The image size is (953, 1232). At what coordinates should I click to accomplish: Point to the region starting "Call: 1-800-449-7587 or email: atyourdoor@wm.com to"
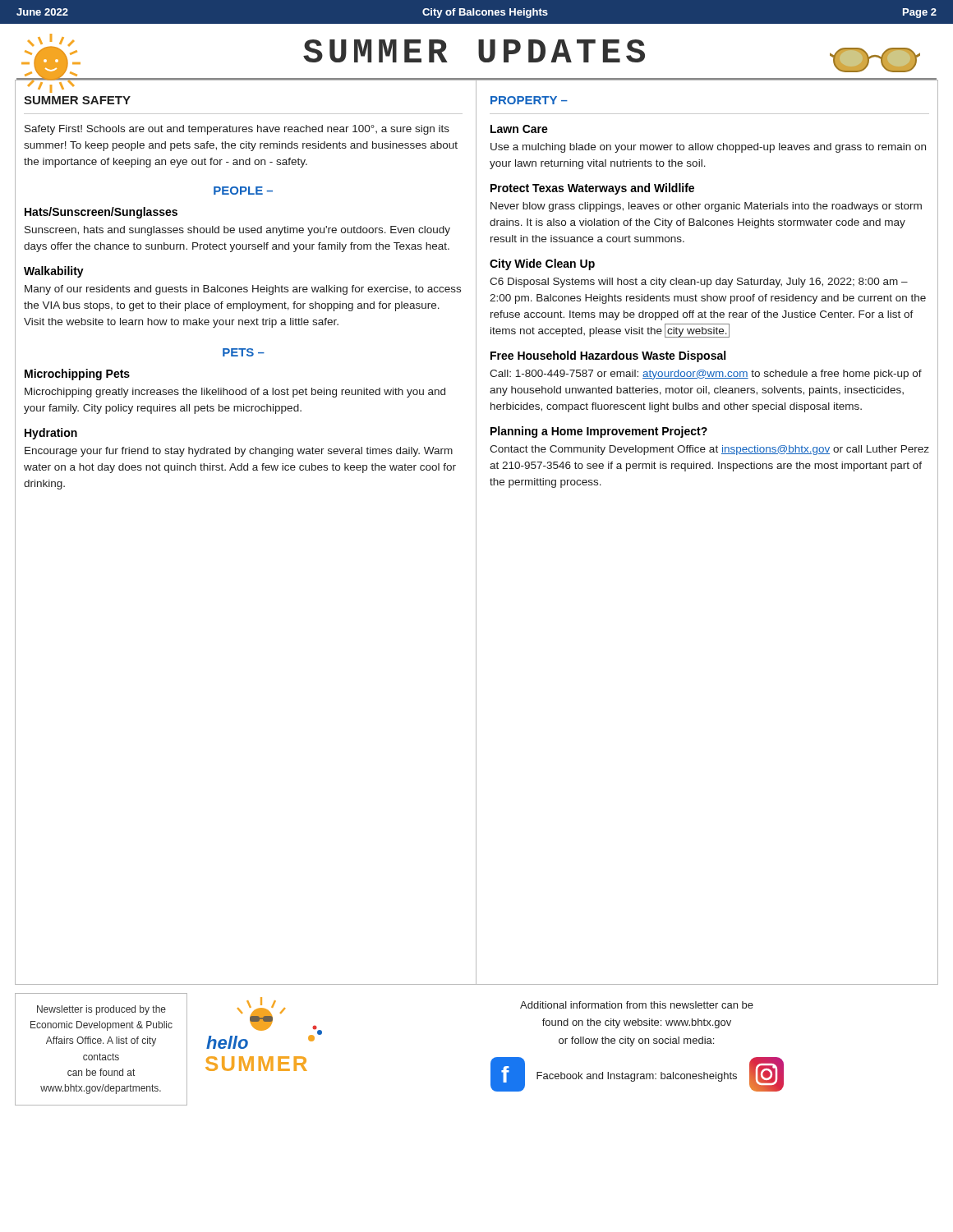[706, 389]
